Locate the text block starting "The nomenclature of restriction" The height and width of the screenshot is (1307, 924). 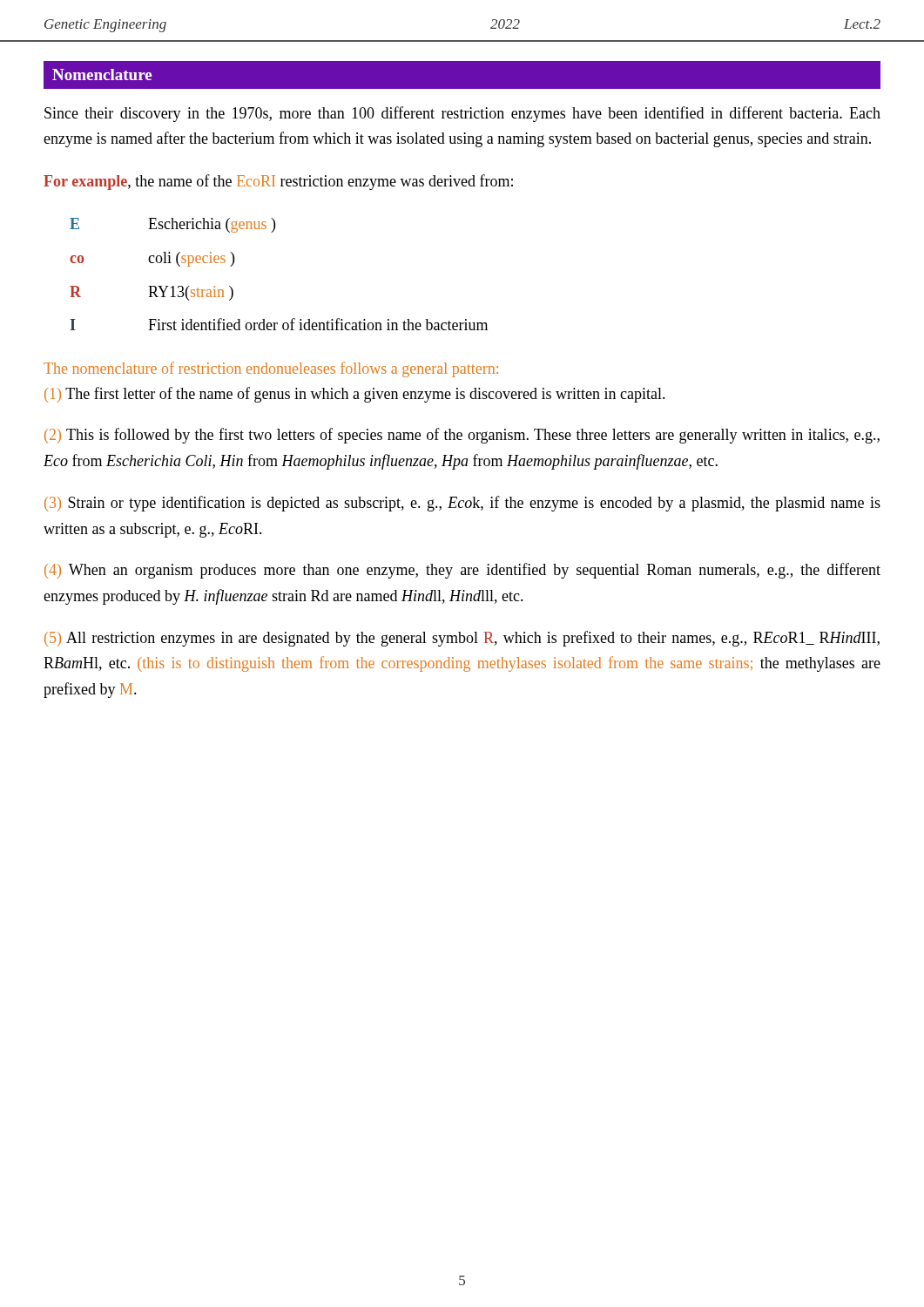(x=272, y=368)
